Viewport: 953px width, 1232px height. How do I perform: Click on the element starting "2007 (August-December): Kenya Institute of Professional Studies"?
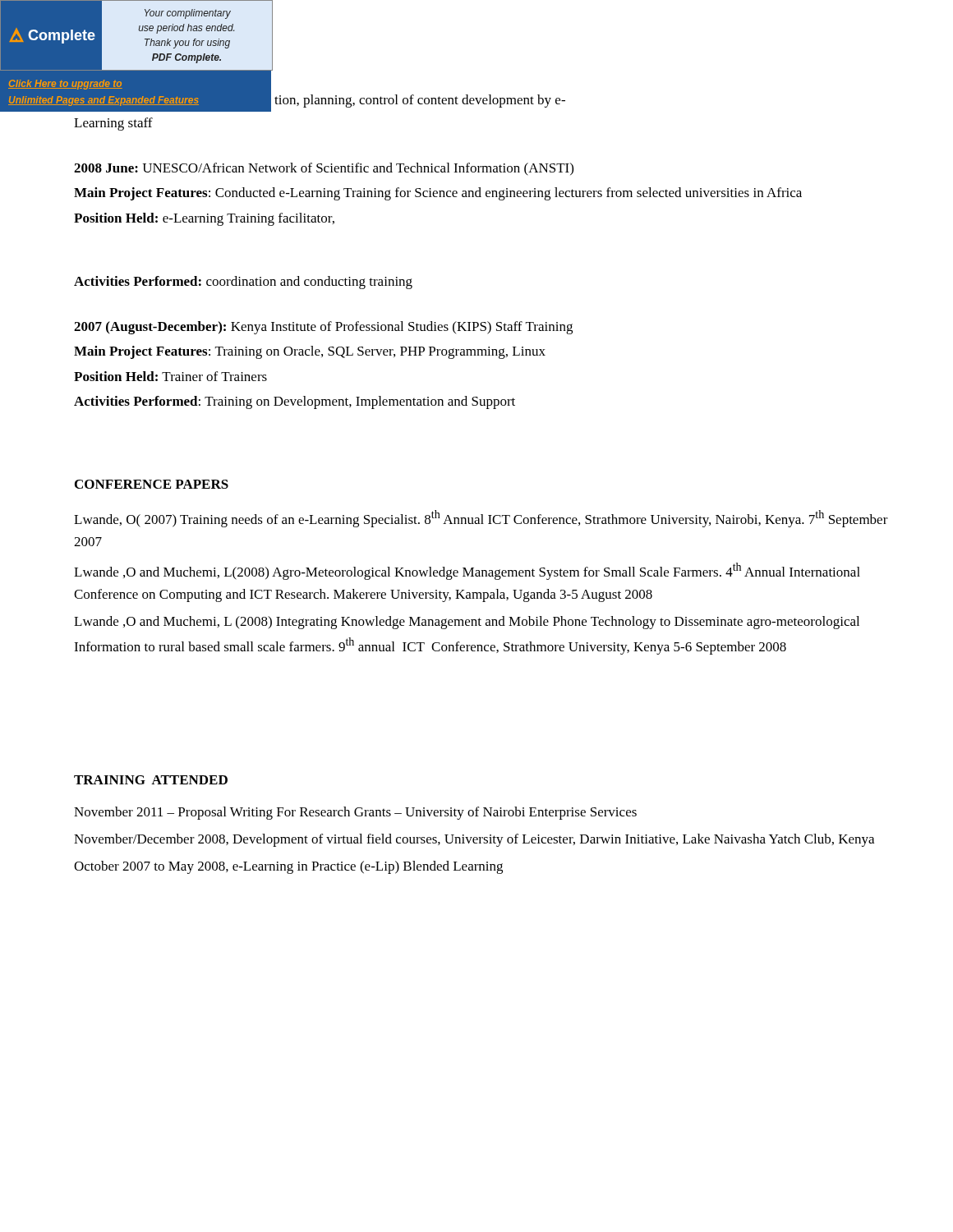tap(489, 364)
